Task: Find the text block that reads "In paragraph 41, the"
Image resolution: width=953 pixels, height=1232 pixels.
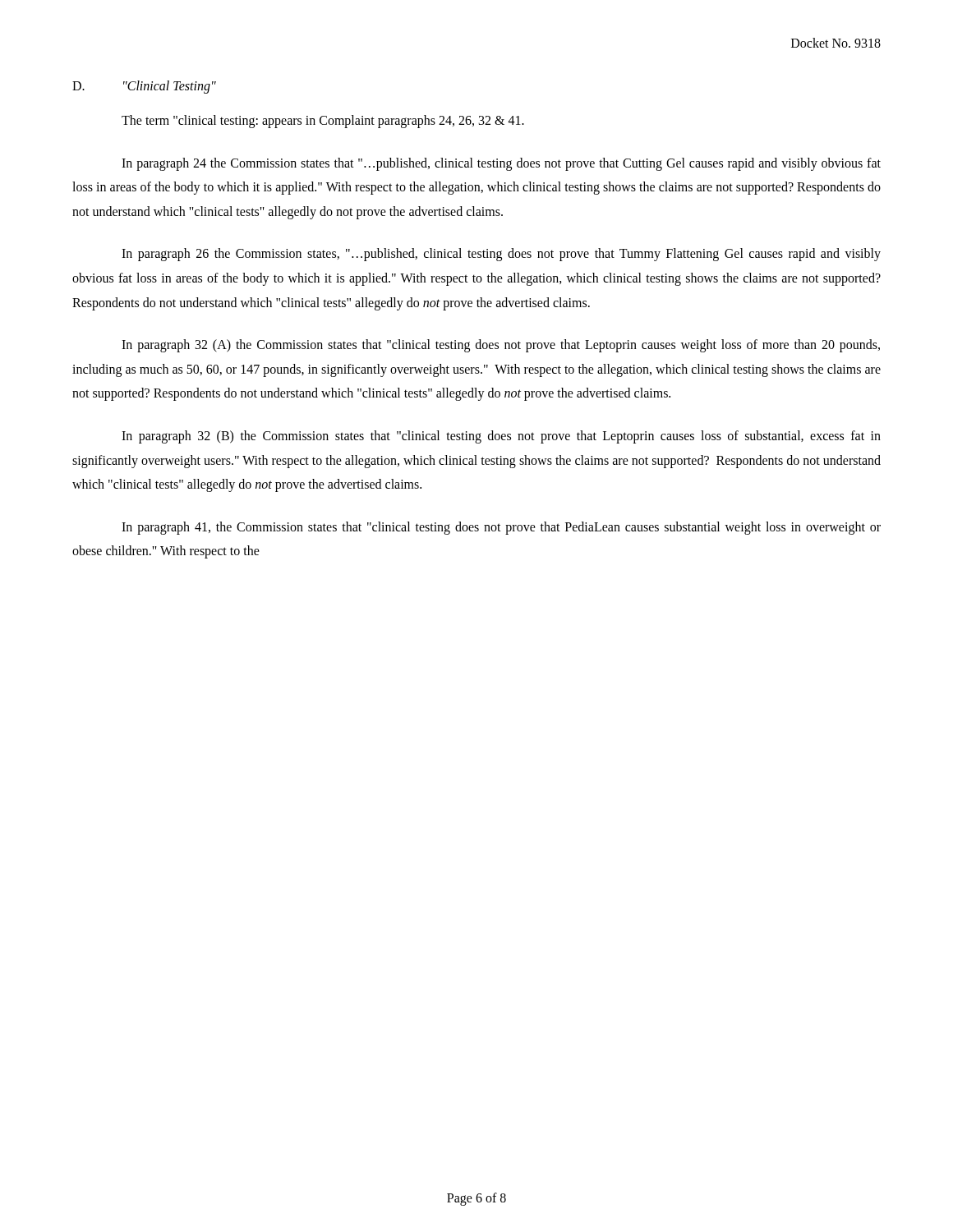Action: point(476,539)
